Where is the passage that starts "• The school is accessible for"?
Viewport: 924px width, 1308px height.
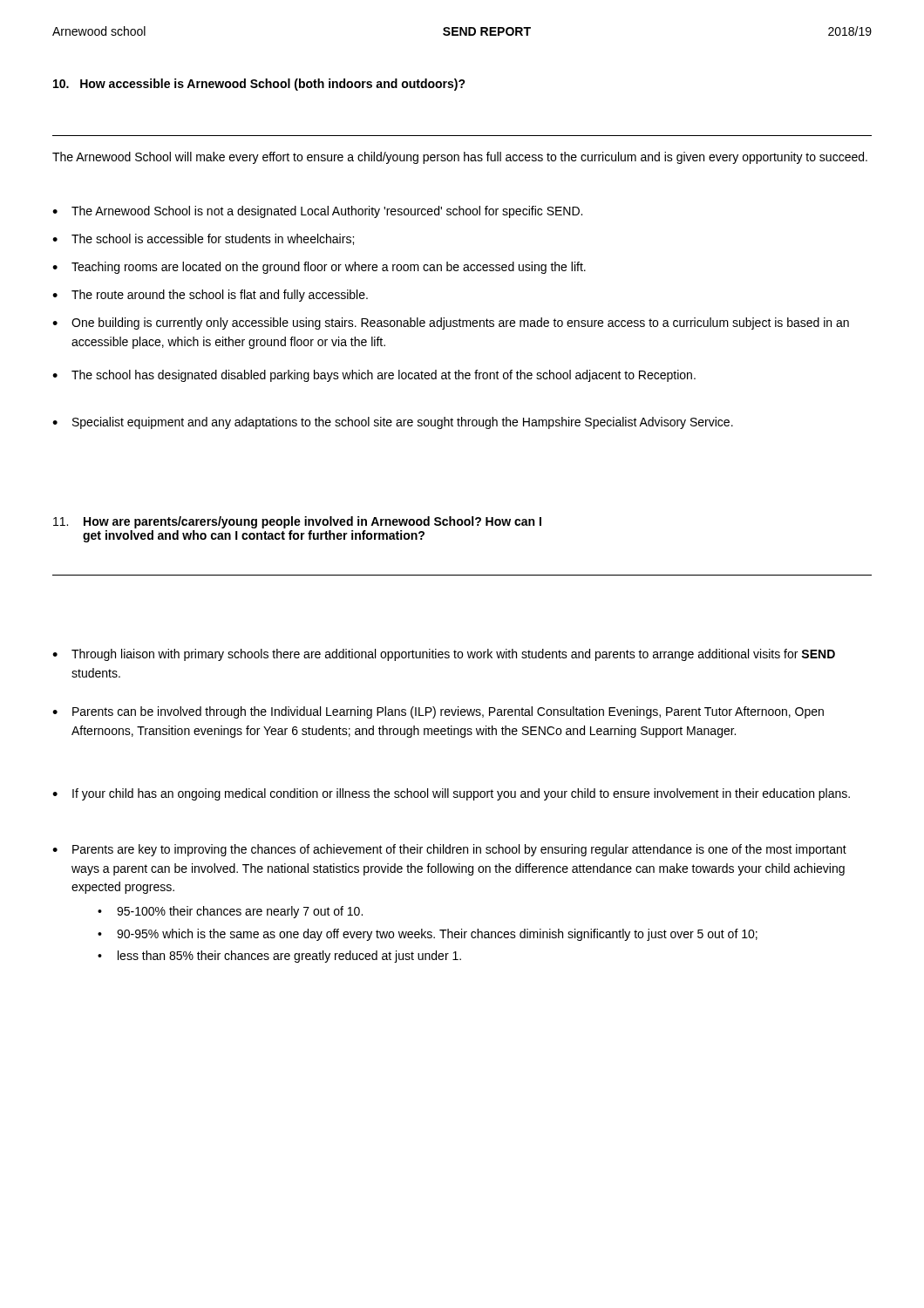(x=203, y=239)
